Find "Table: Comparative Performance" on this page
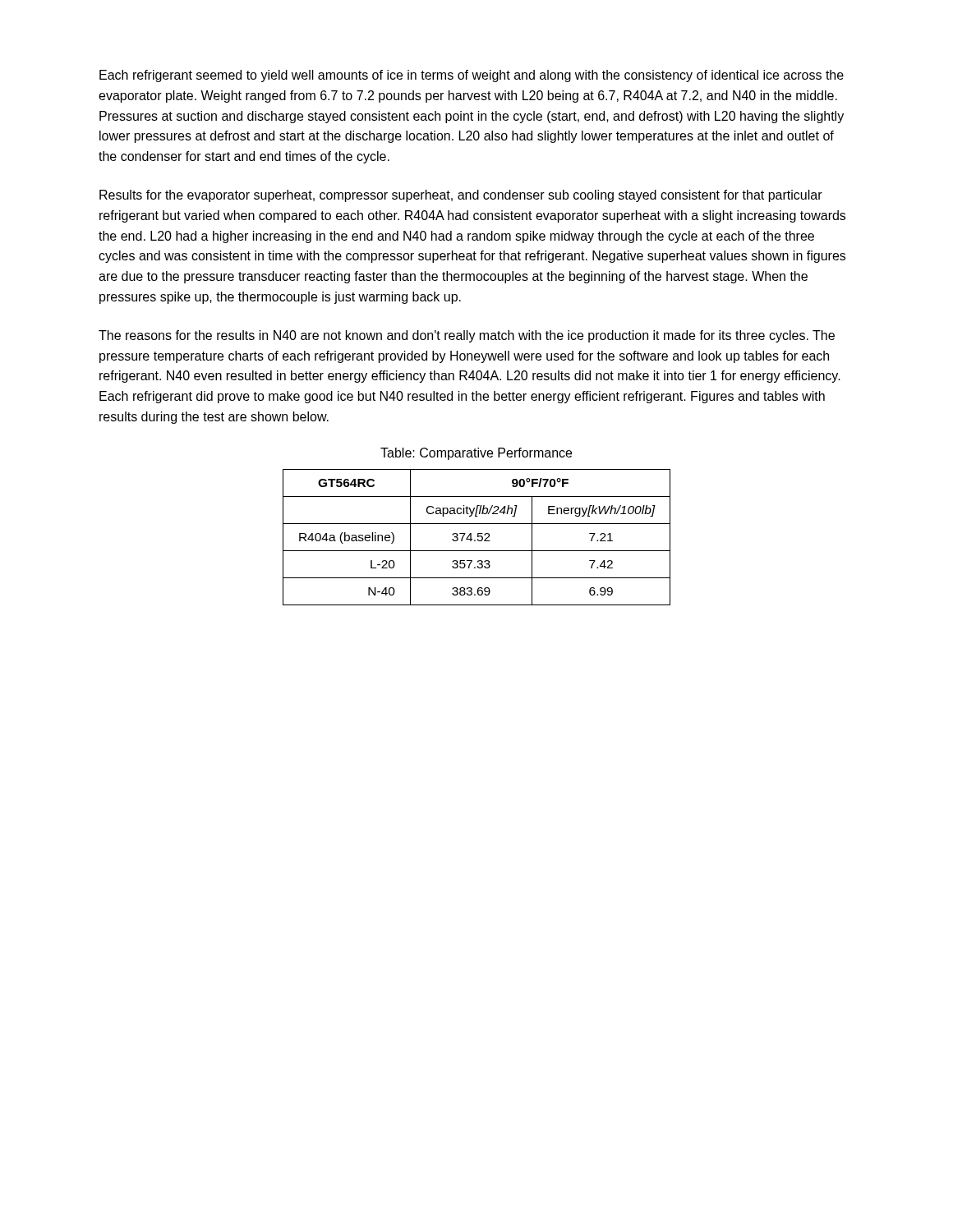Screen dimensions: 1232x953 [476, 453]
